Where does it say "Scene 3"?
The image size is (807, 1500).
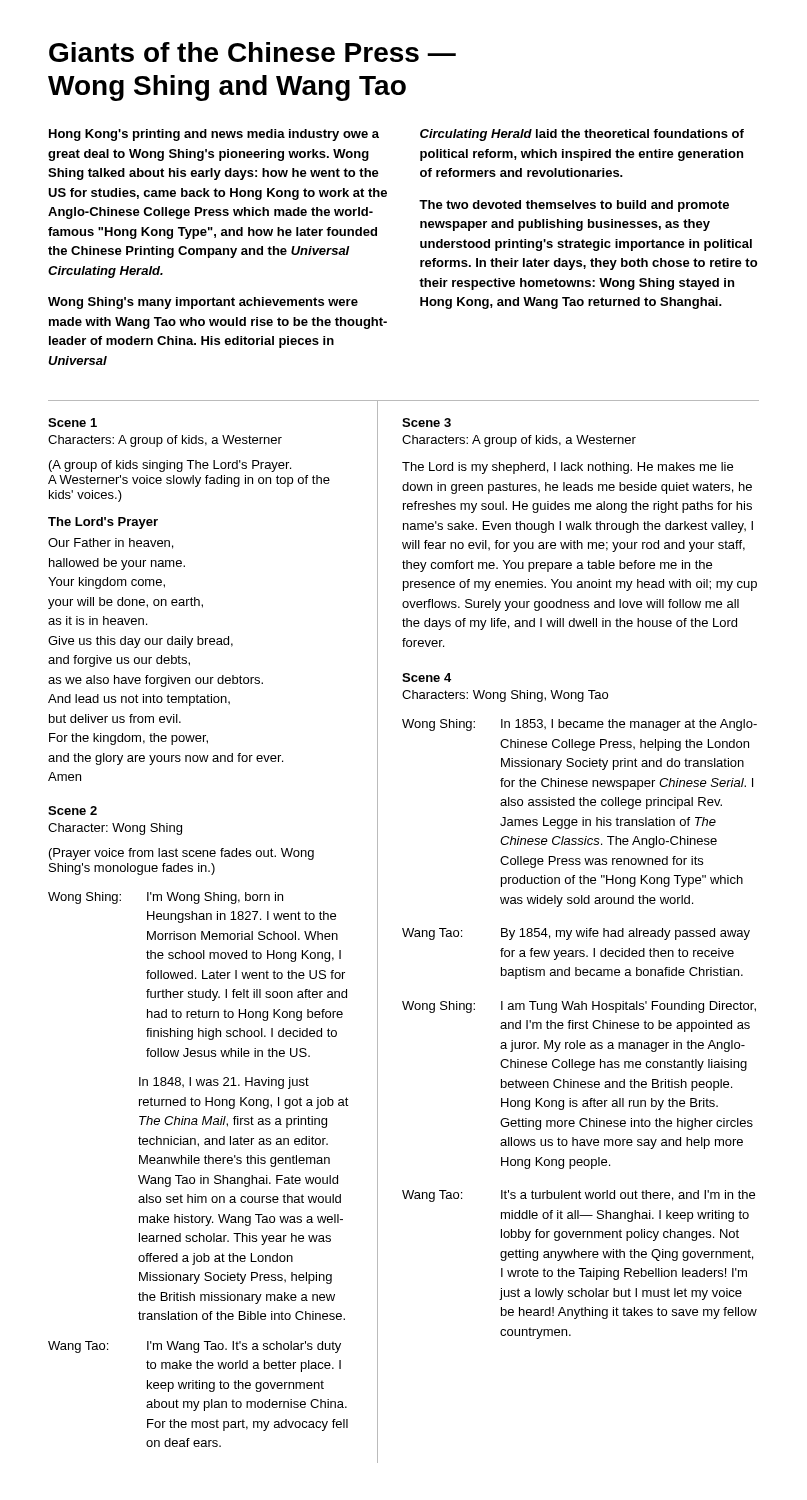point(427,423)
